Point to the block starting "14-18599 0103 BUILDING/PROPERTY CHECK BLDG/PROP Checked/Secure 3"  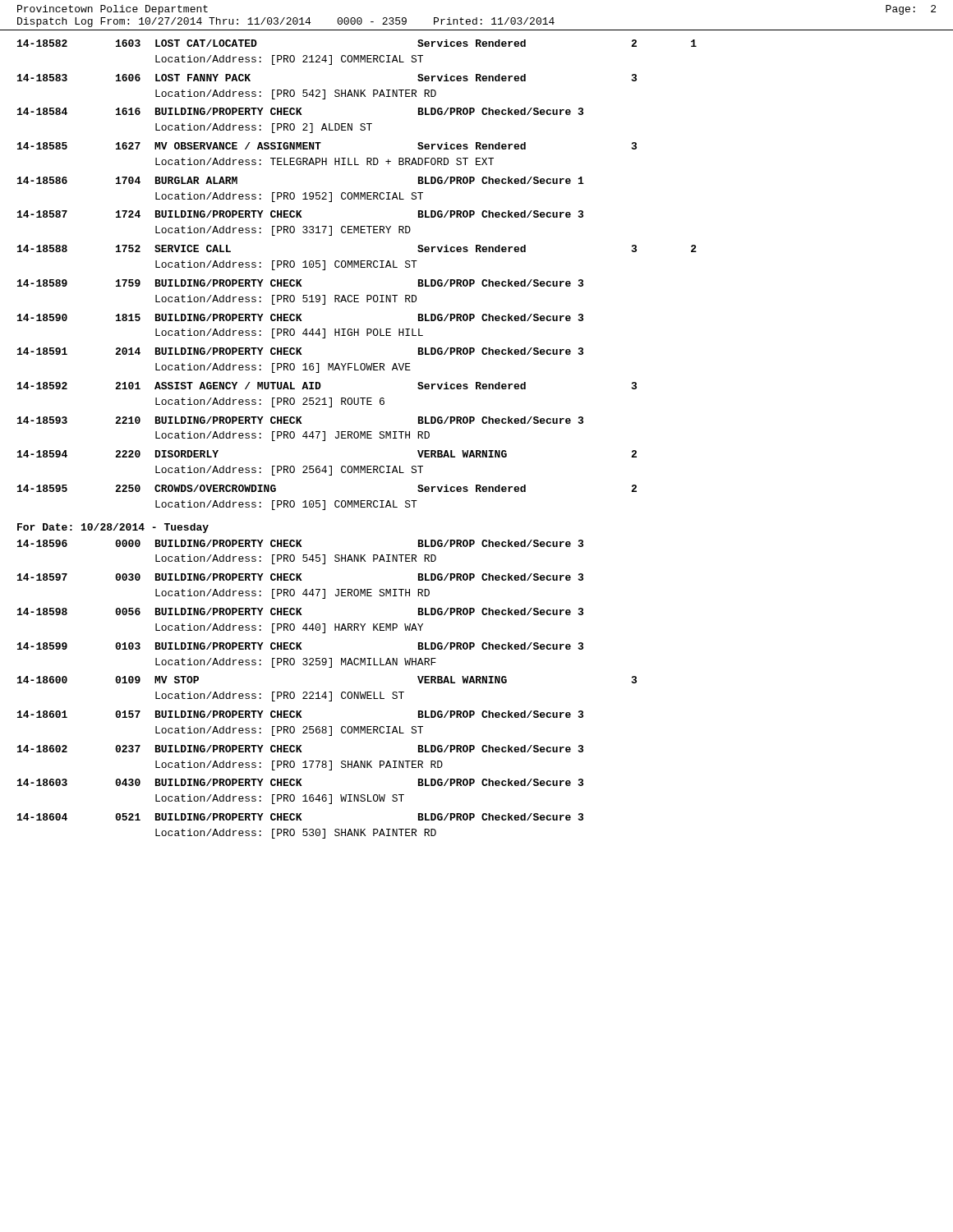pos(476,655)
